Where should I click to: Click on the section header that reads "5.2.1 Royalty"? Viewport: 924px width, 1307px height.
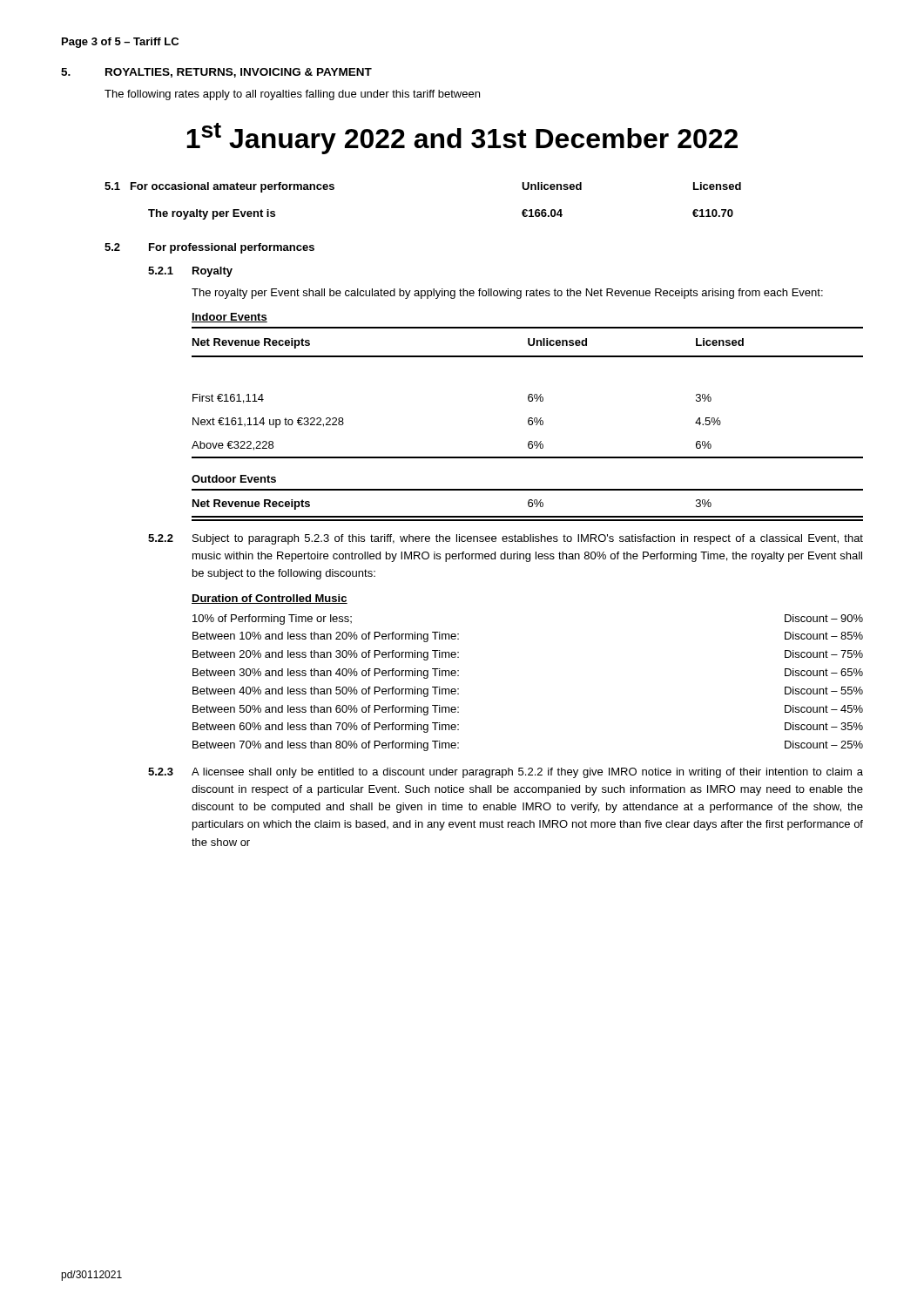(190, 271)
